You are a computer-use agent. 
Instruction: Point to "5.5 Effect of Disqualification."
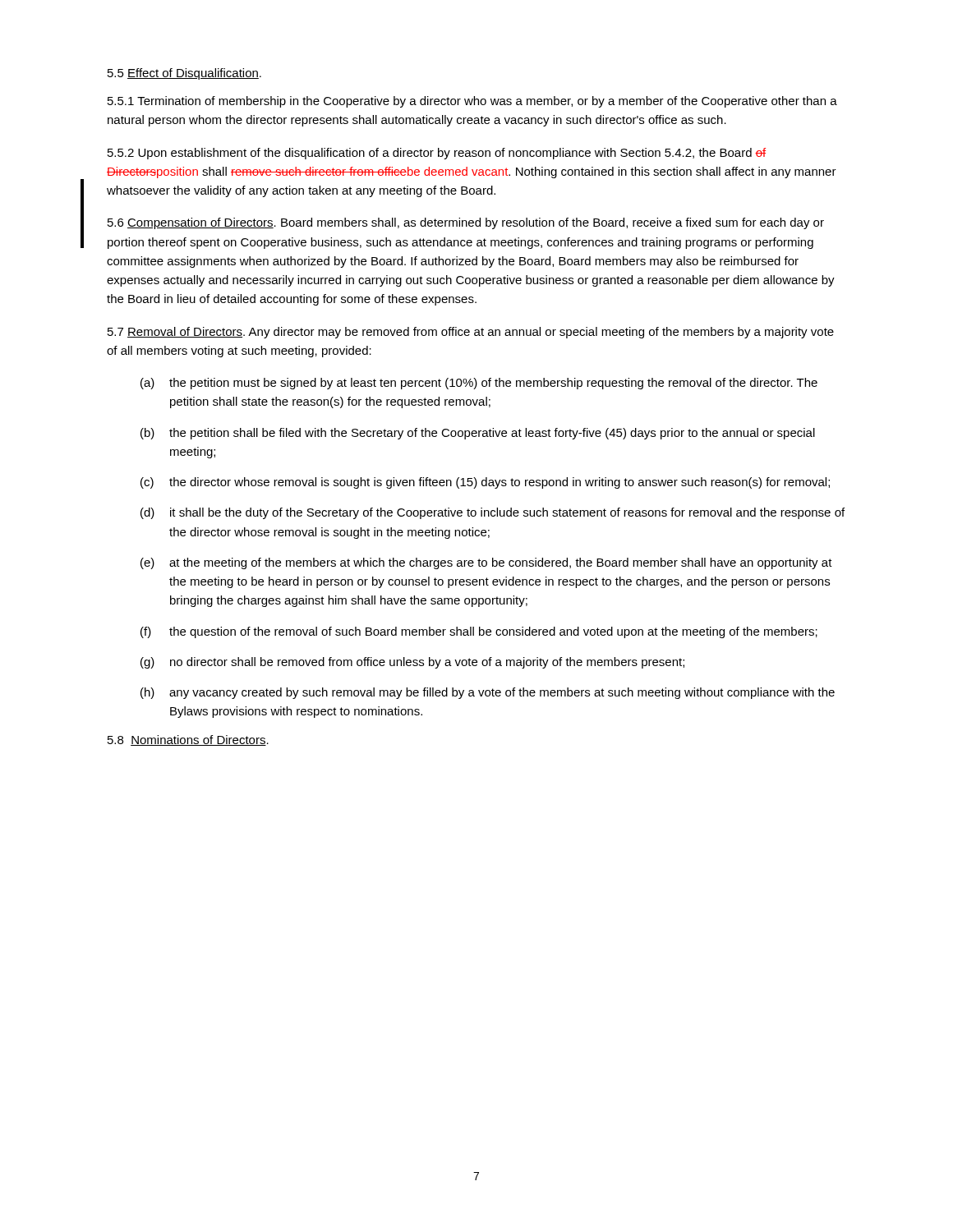coord(184,73)
